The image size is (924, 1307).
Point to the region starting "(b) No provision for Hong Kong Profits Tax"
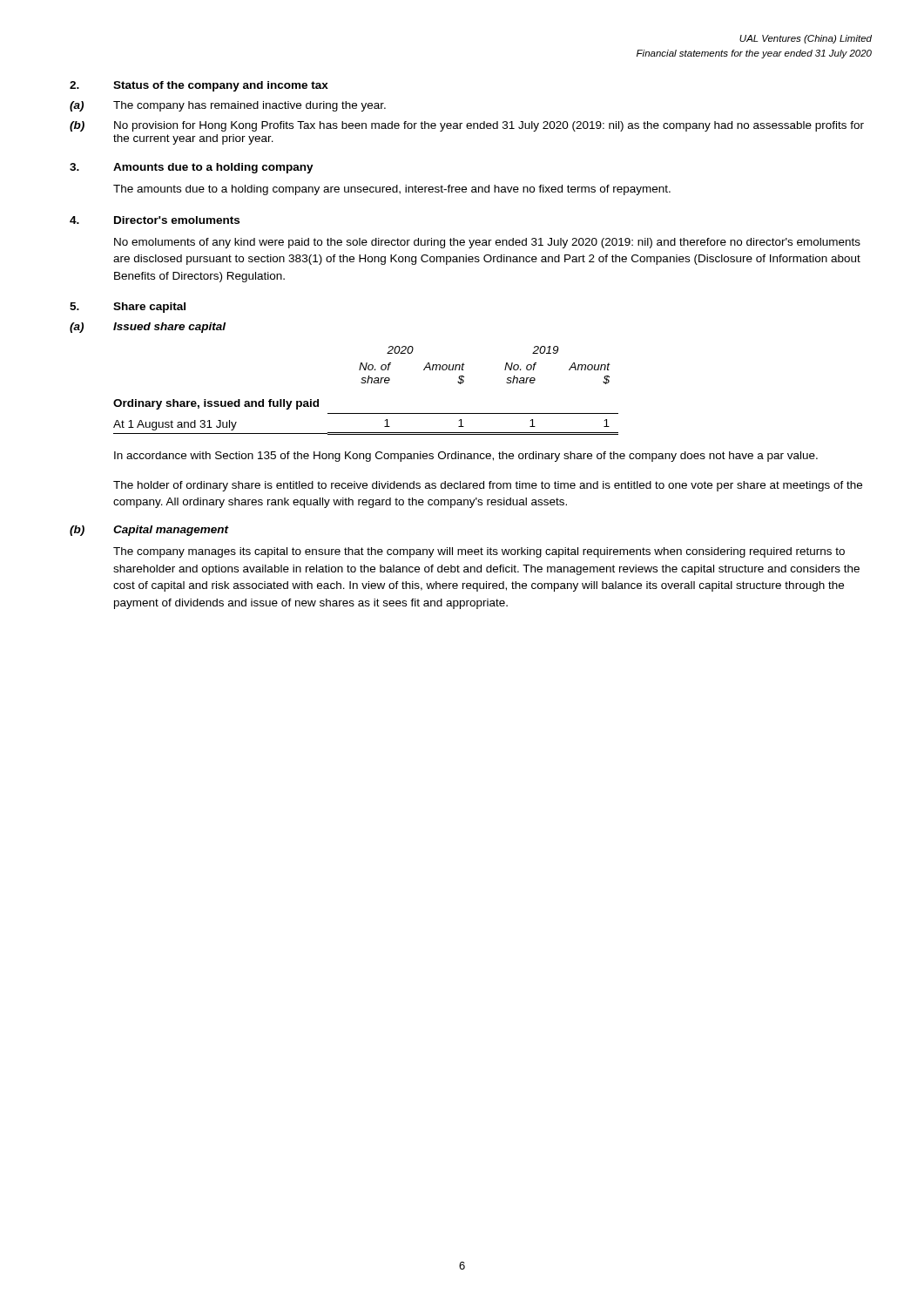click(471, 132)
